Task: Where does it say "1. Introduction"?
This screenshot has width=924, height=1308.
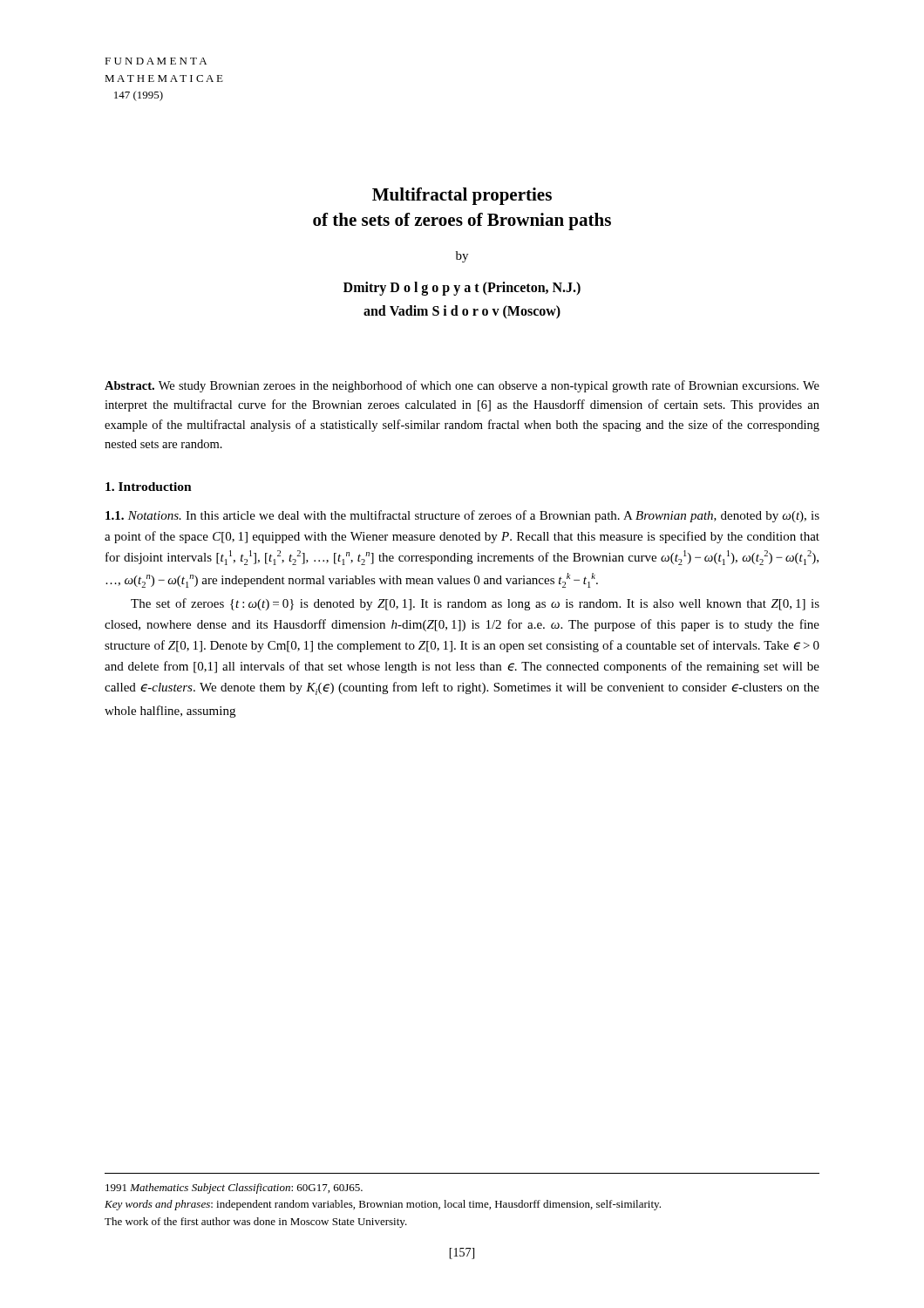Action: pos(148,486)
